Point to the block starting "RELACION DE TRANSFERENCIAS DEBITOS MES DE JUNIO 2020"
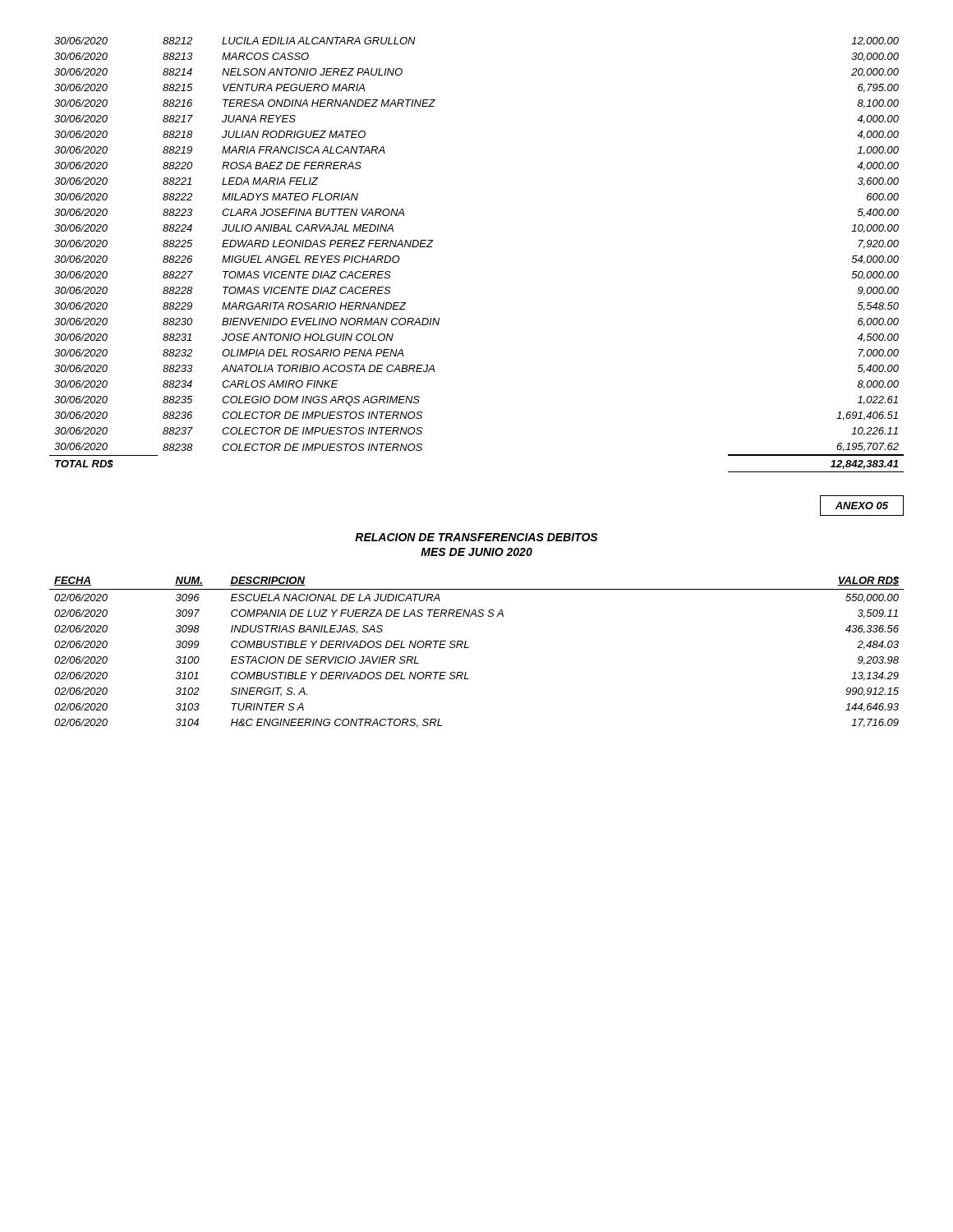This screenshot has width=953, height=1232. tap(476, 545)
